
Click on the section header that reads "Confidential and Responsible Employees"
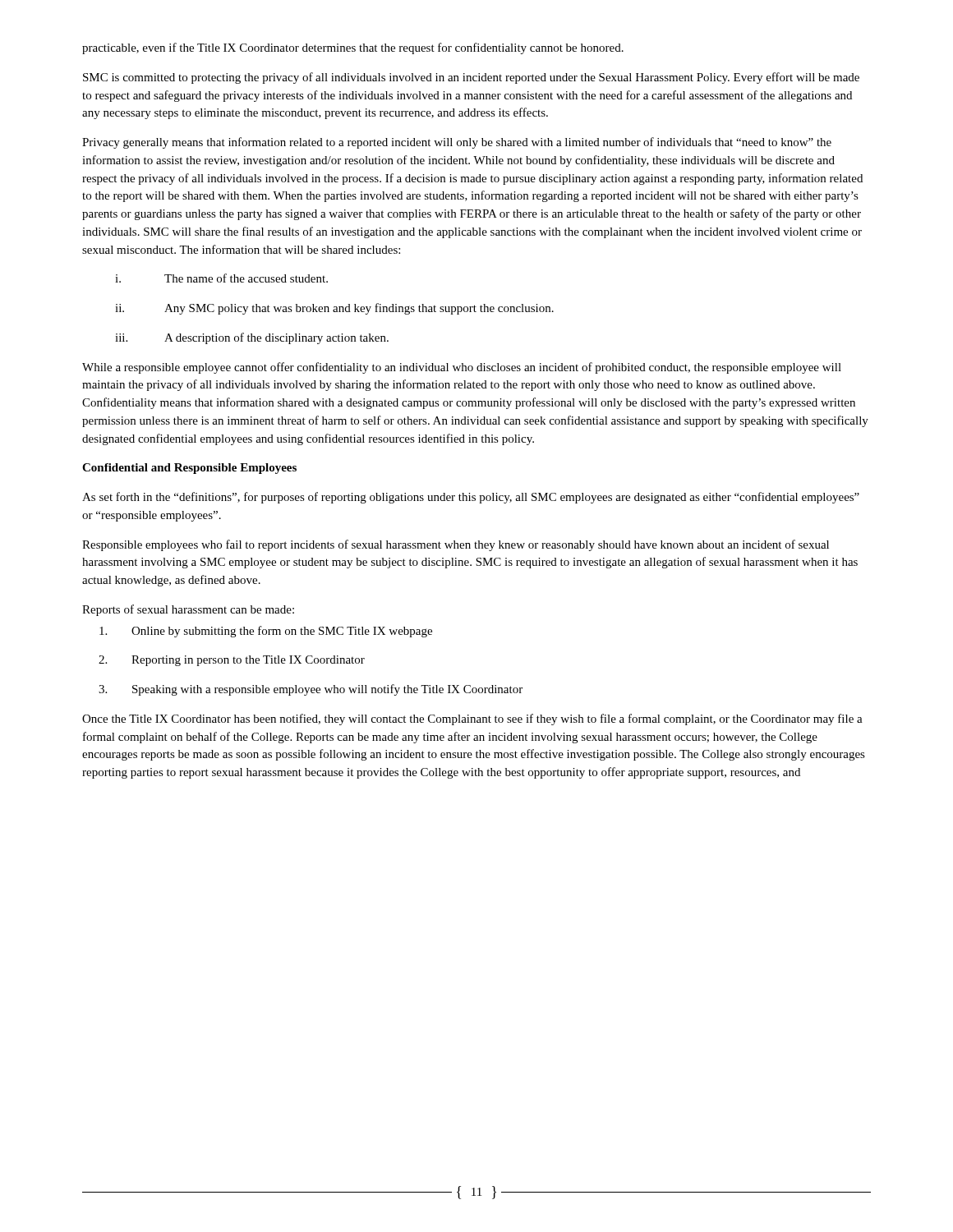point(189,469)
